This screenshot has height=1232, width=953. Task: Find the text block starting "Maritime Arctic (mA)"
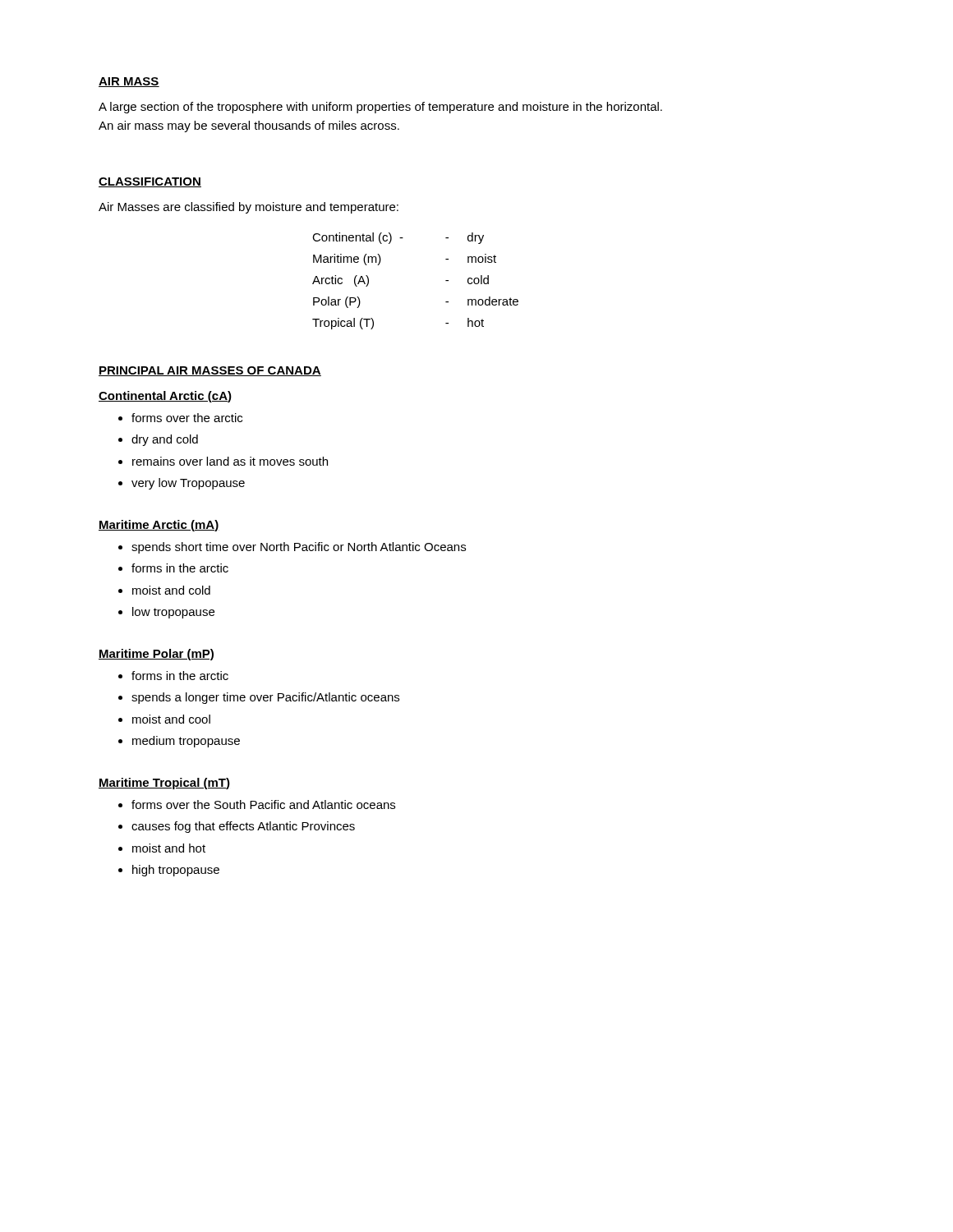click(159, 524)
